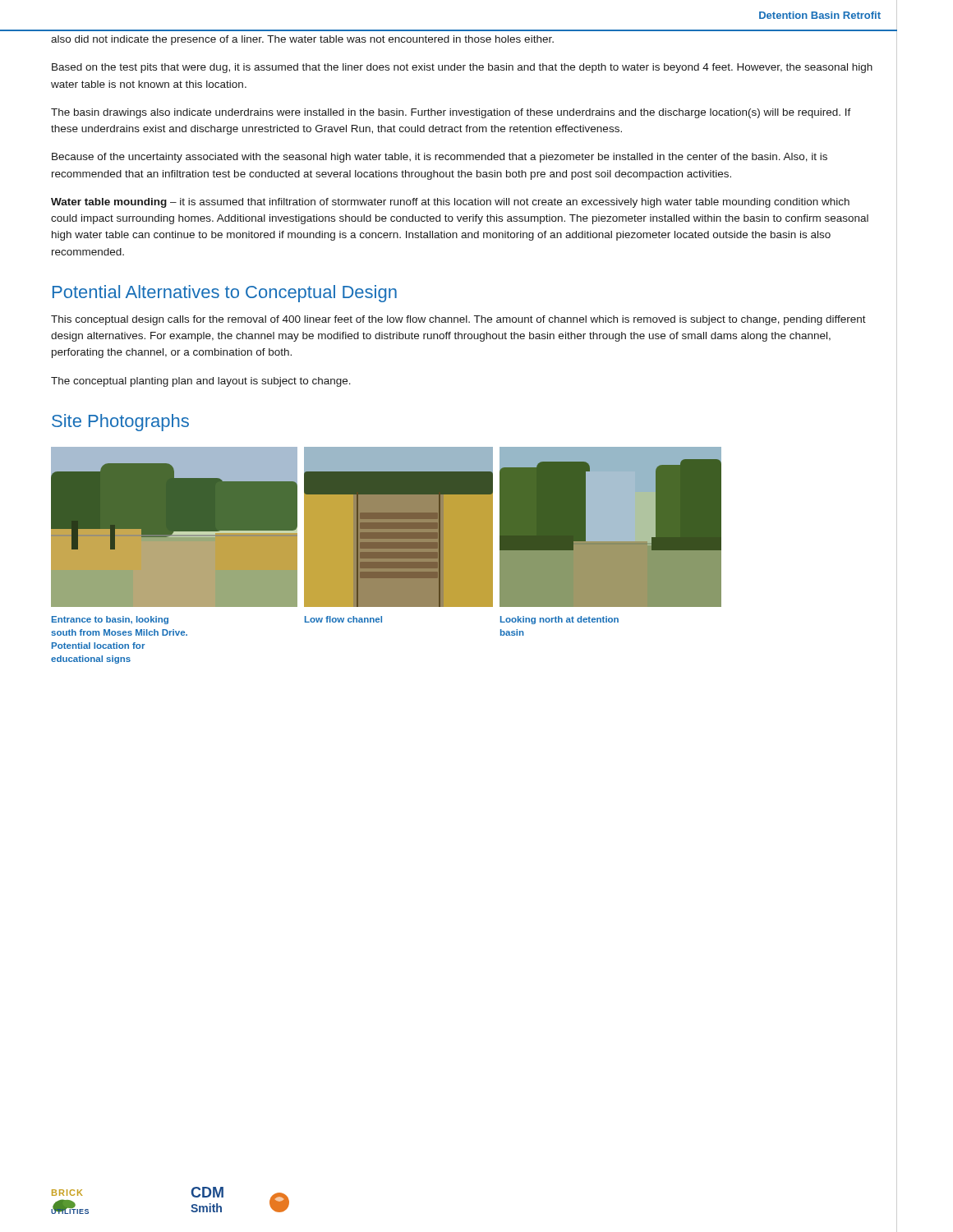Where is the passage that starts "Water table mounding"?
Screen dimensions: 1232x953
(460, 226)
